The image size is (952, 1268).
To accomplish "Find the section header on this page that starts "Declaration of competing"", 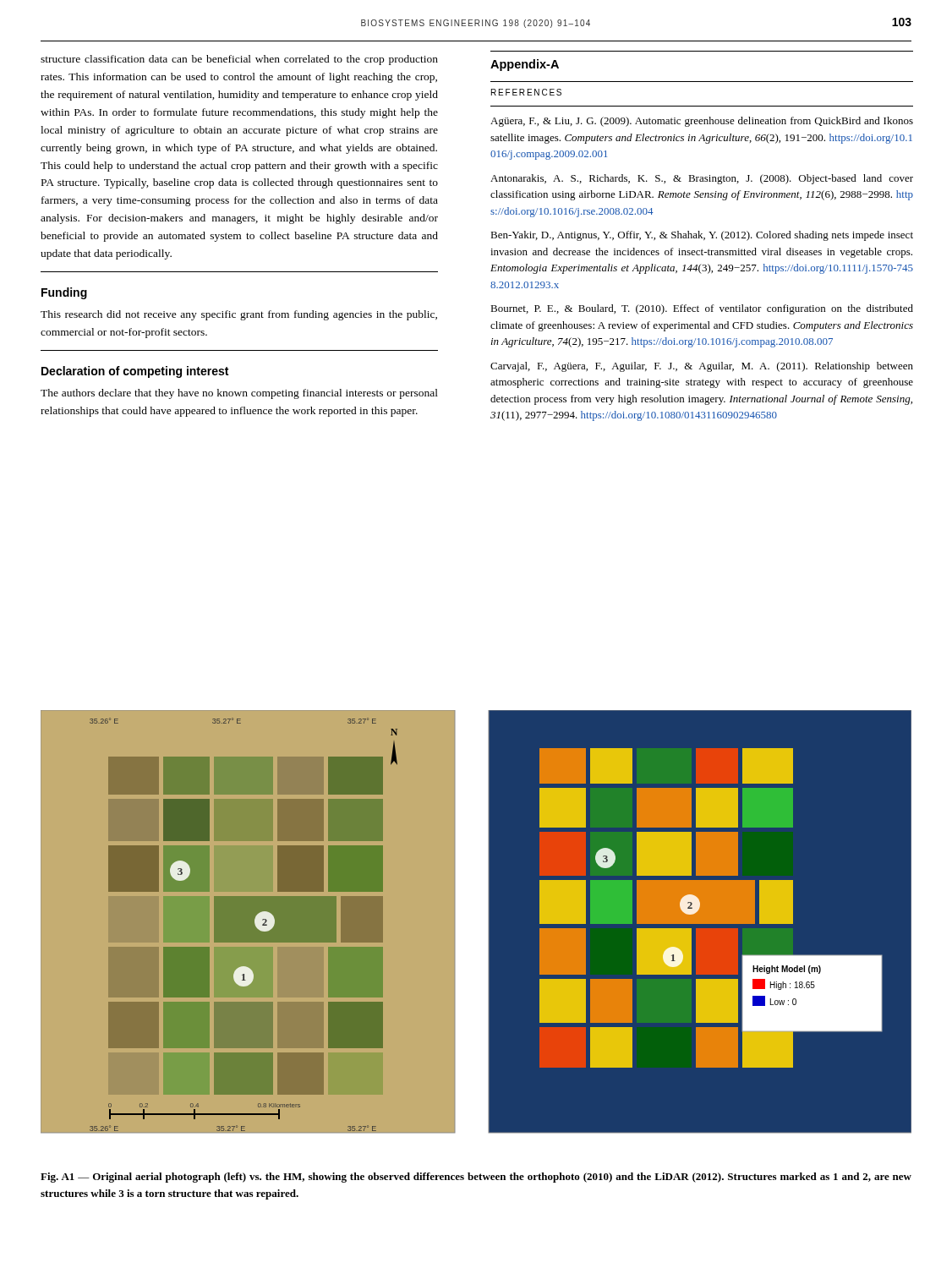I will pos(239,371).
